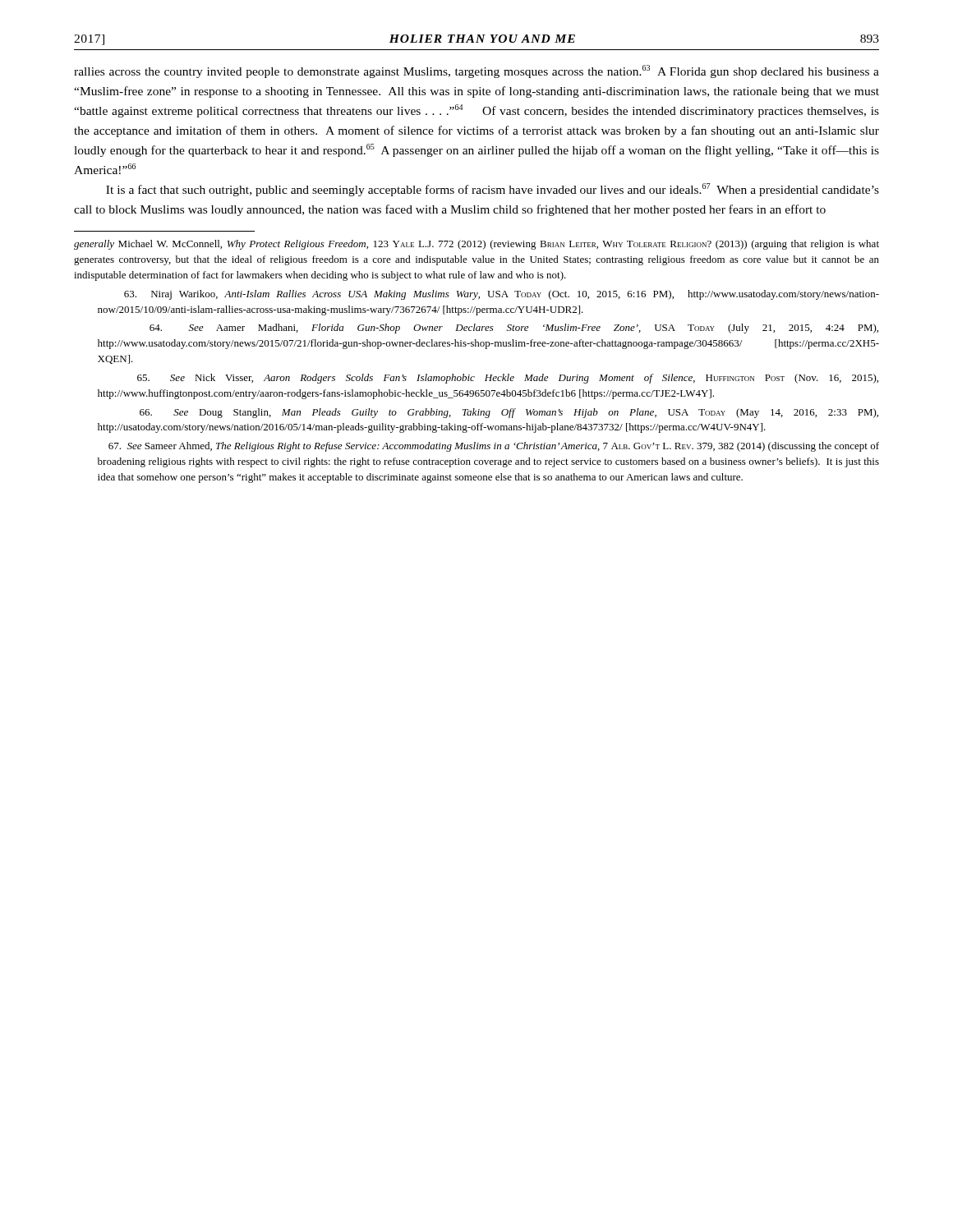Point to the passage starting "Niraj Warikoo, Anti-Islam Rallies Across USA"
The image size is (953, 1232).
pyautogui.click(x=488, y=301)
